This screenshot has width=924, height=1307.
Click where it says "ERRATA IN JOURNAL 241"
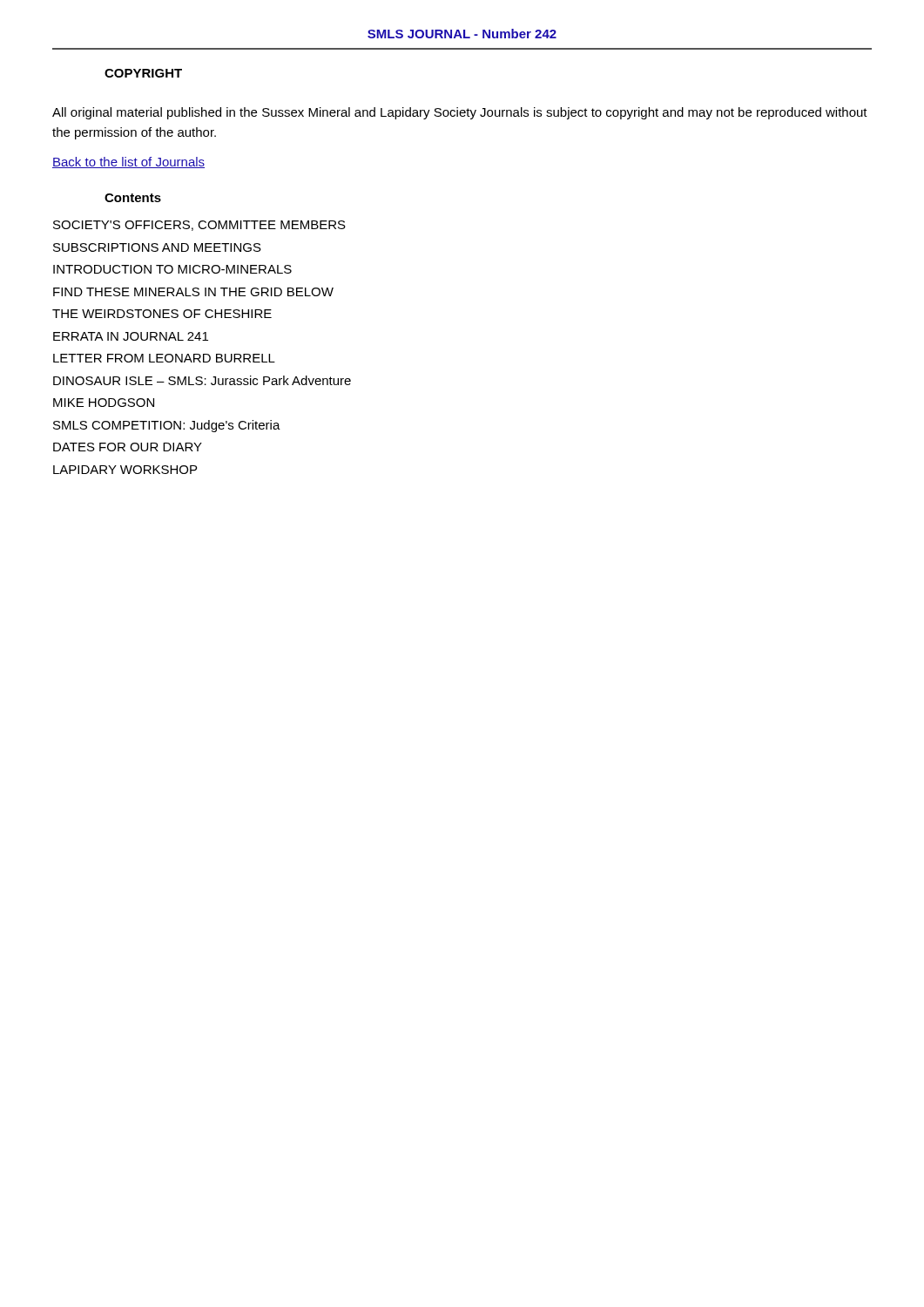[131, 335]
